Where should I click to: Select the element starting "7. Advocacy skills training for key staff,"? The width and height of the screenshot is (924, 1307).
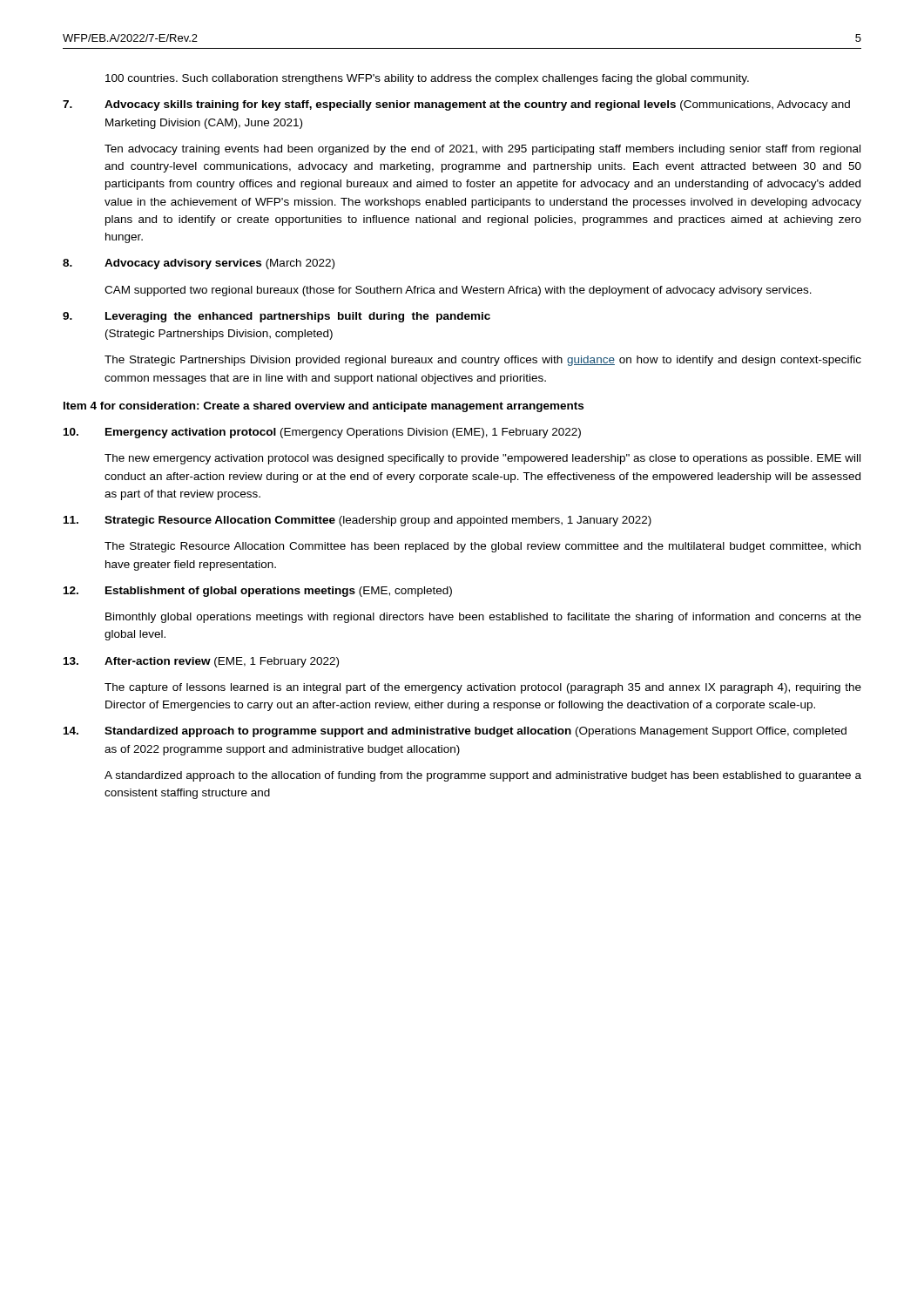coord(462,114)
